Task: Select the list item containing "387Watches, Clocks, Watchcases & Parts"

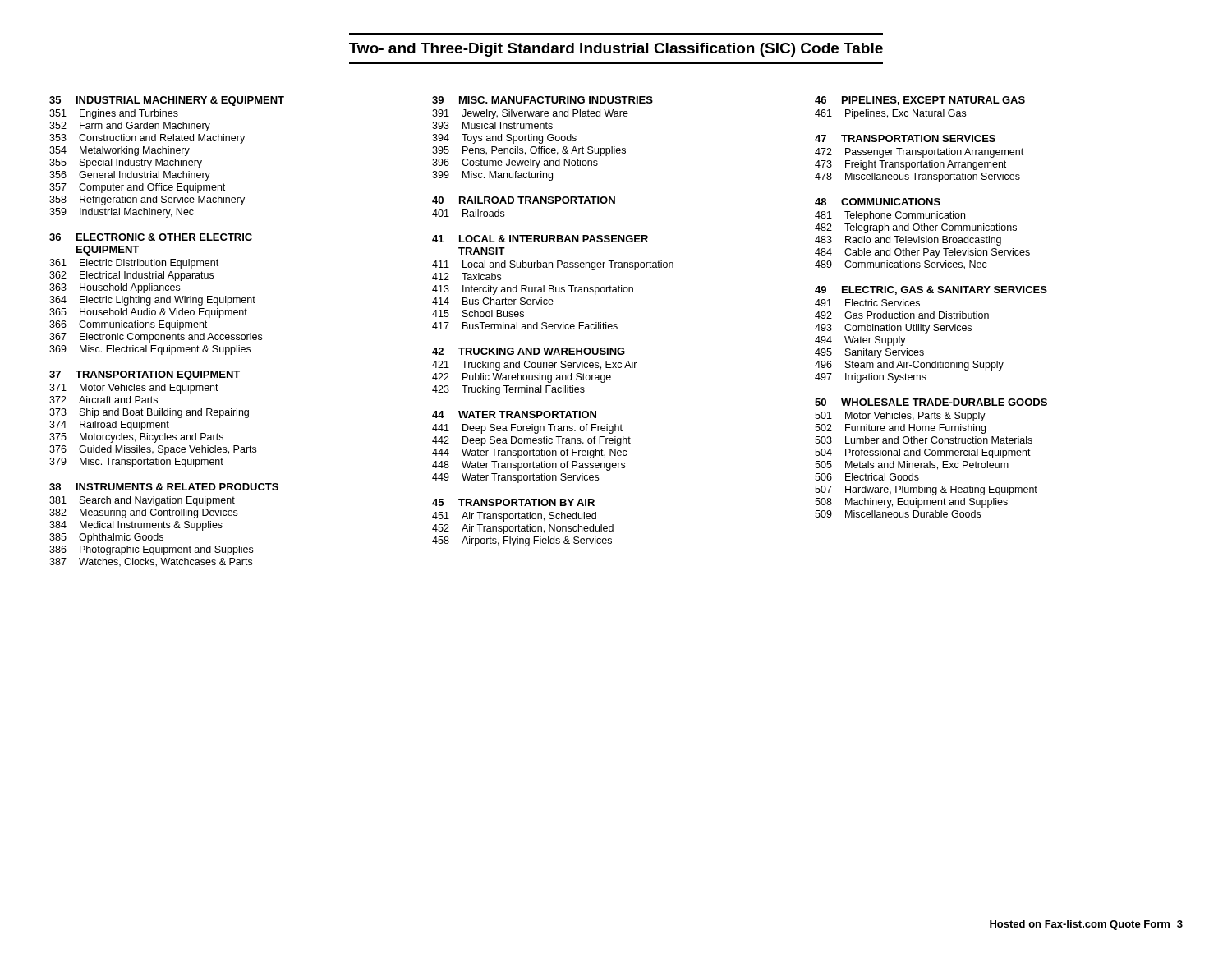Action: click(233, 562)
